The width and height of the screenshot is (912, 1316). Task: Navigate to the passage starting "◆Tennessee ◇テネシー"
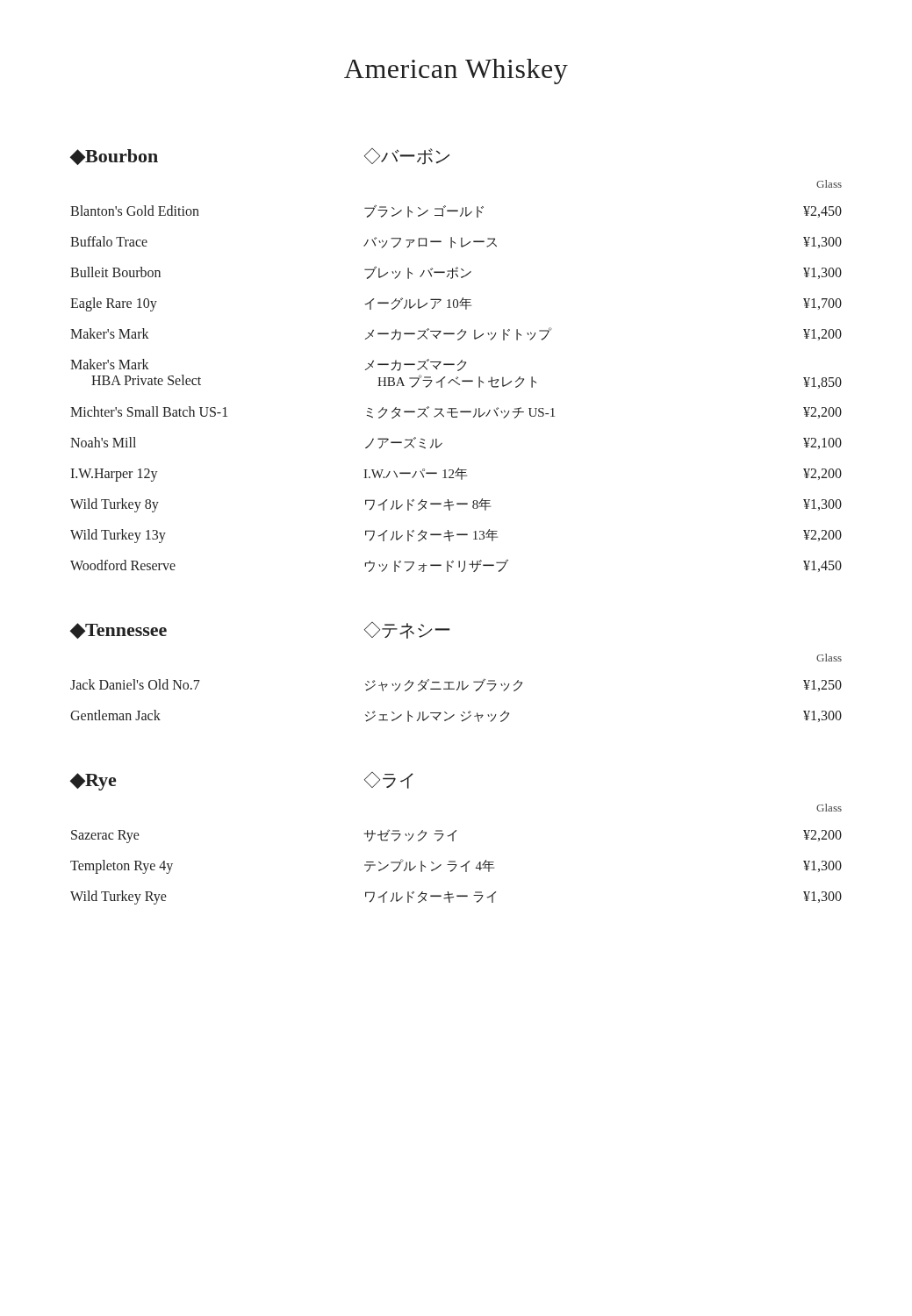pos(456,622)
